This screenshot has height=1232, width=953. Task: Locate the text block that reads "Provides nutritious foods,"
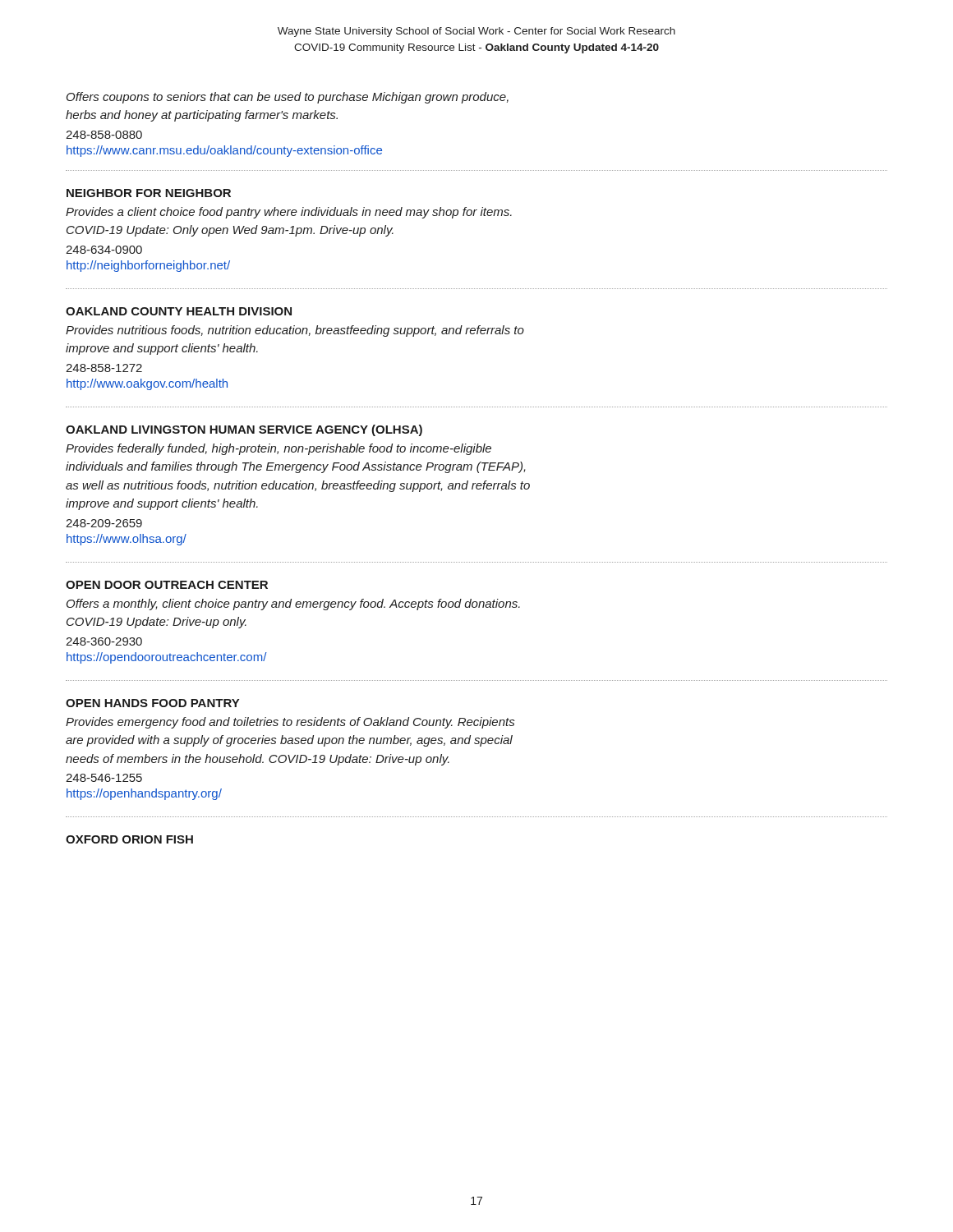[295, 331]
